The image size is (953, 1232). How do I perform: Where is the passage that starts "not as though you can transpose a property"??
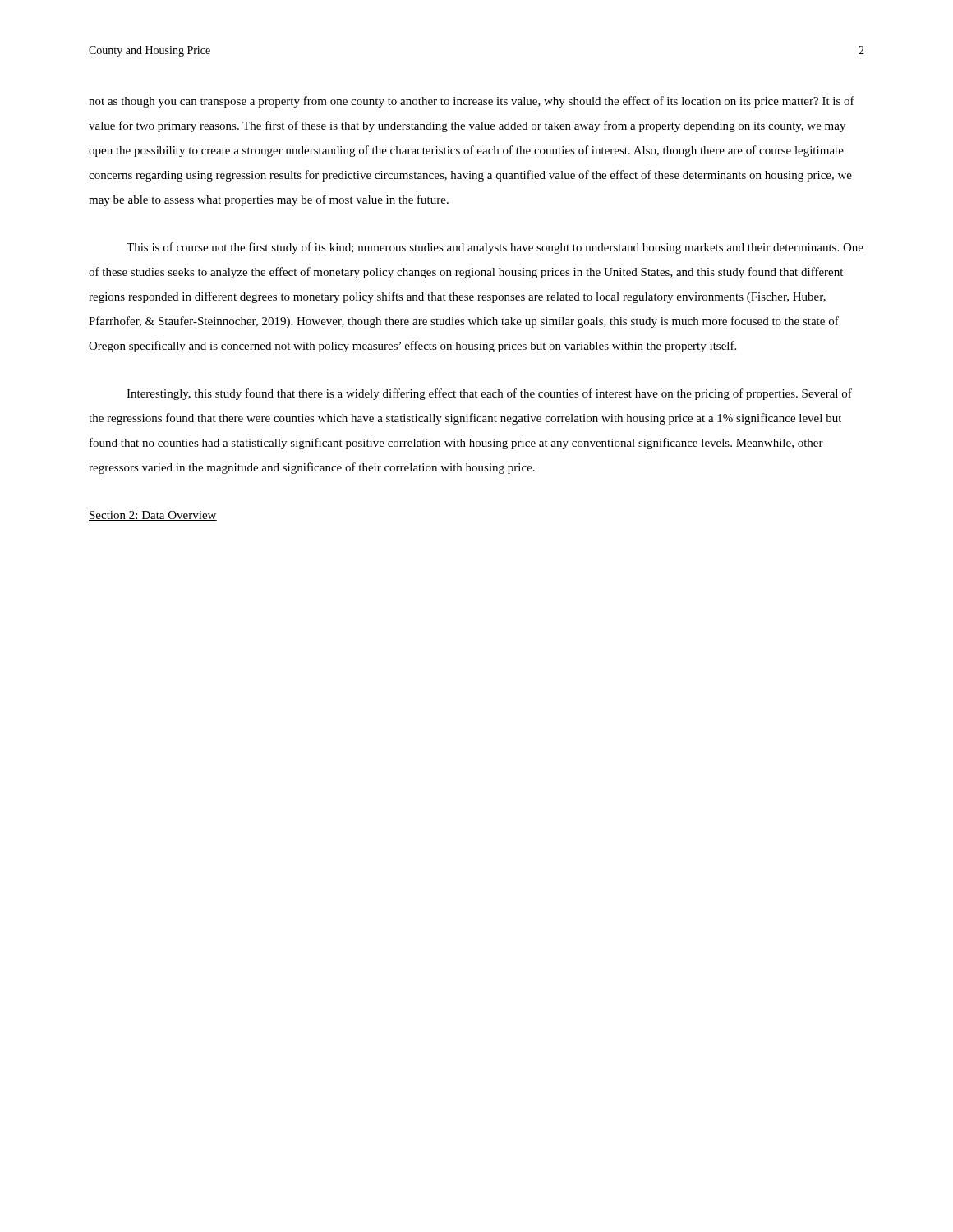point(471,150)
